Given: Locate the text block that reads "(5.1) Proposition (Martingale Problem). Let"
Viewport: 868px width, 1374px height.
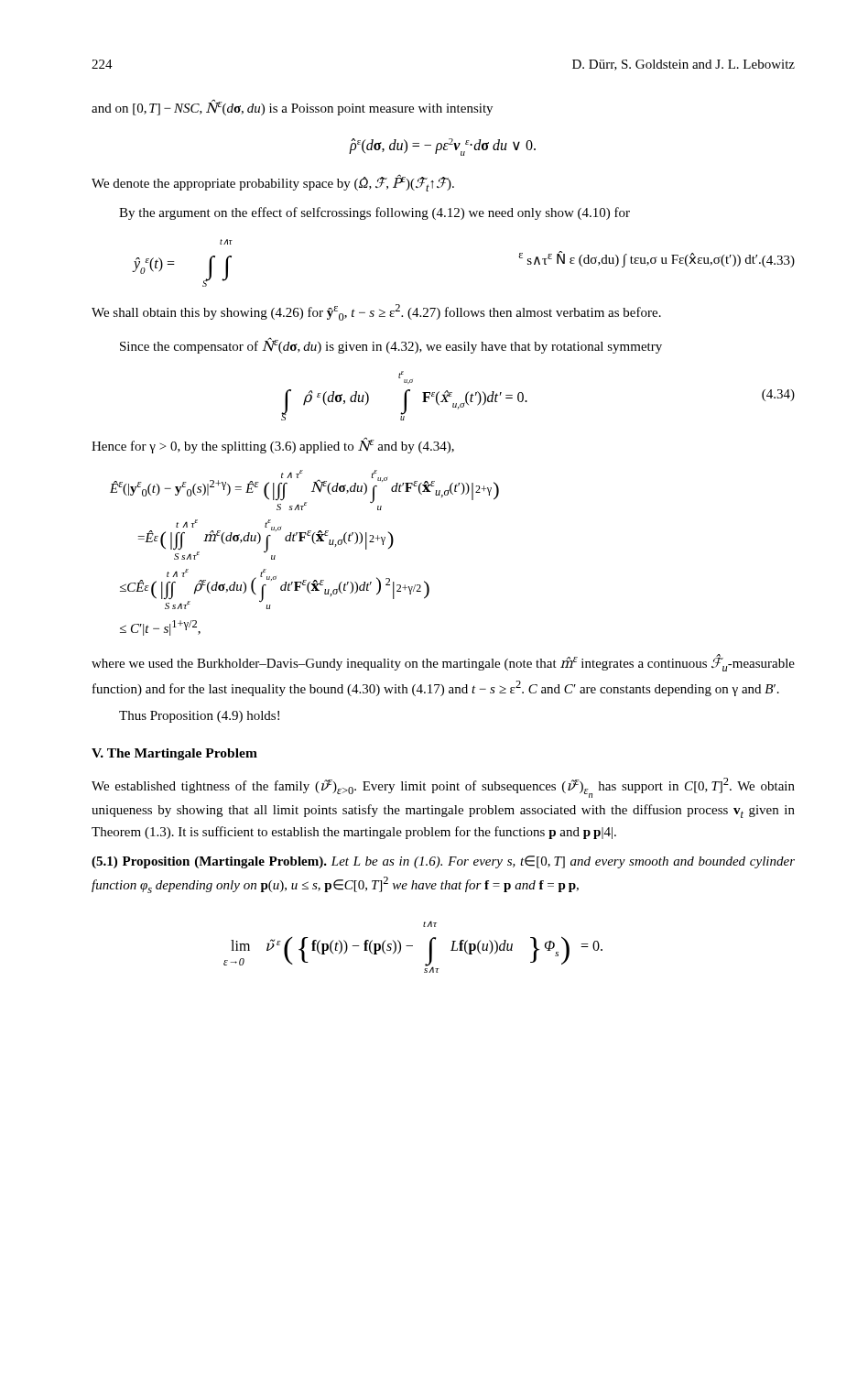Looking at the screenshot, I should point(443,875).
